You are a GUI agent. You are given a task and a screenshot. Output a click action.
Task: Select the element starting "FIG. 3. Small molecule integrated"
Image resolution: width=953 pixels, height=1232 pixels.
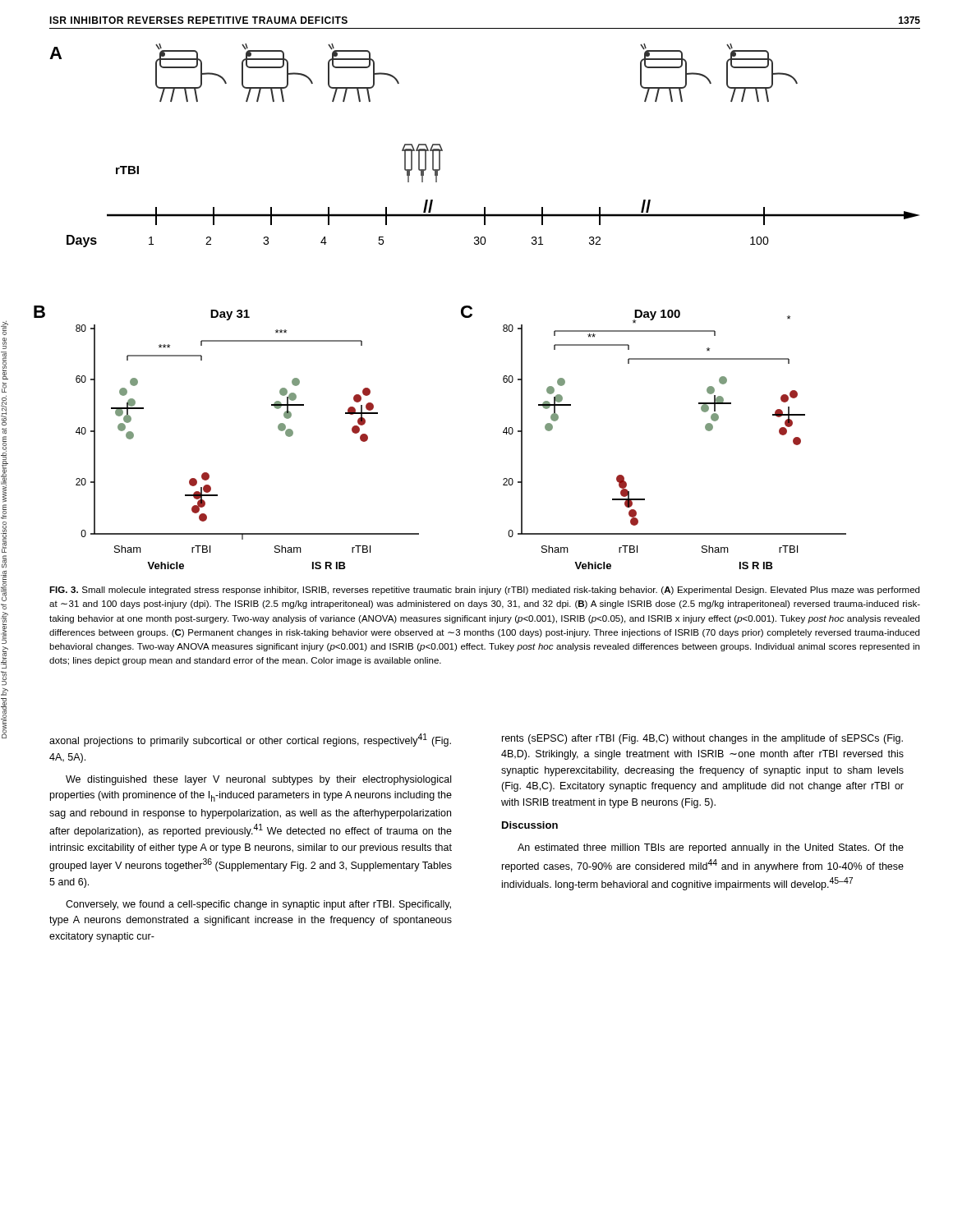pyautogui.click(x=485, y=625)
